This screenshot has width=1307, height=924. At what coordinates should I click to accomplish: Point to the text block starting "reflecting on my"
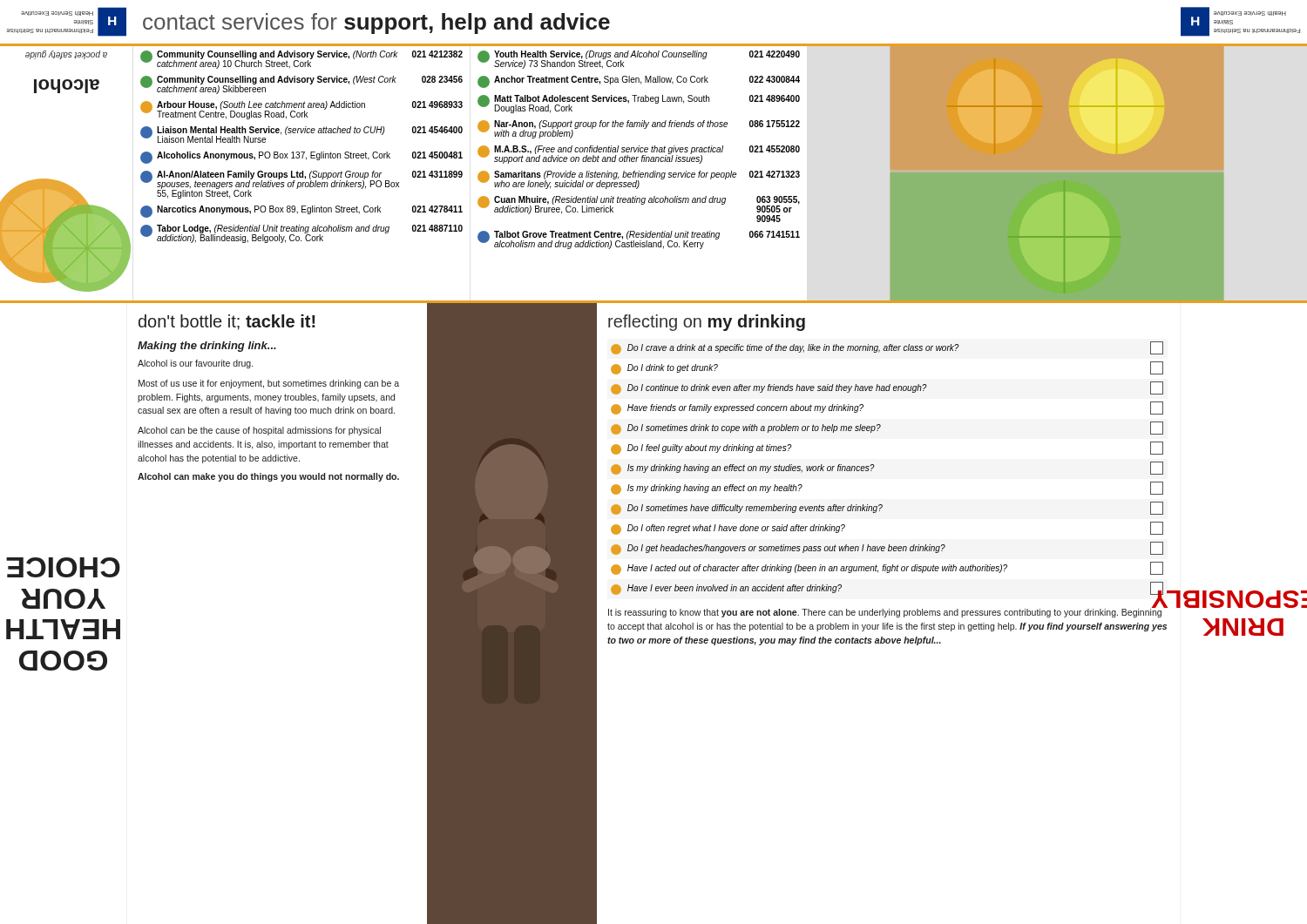pyautogui.click(x=707, y=321)
